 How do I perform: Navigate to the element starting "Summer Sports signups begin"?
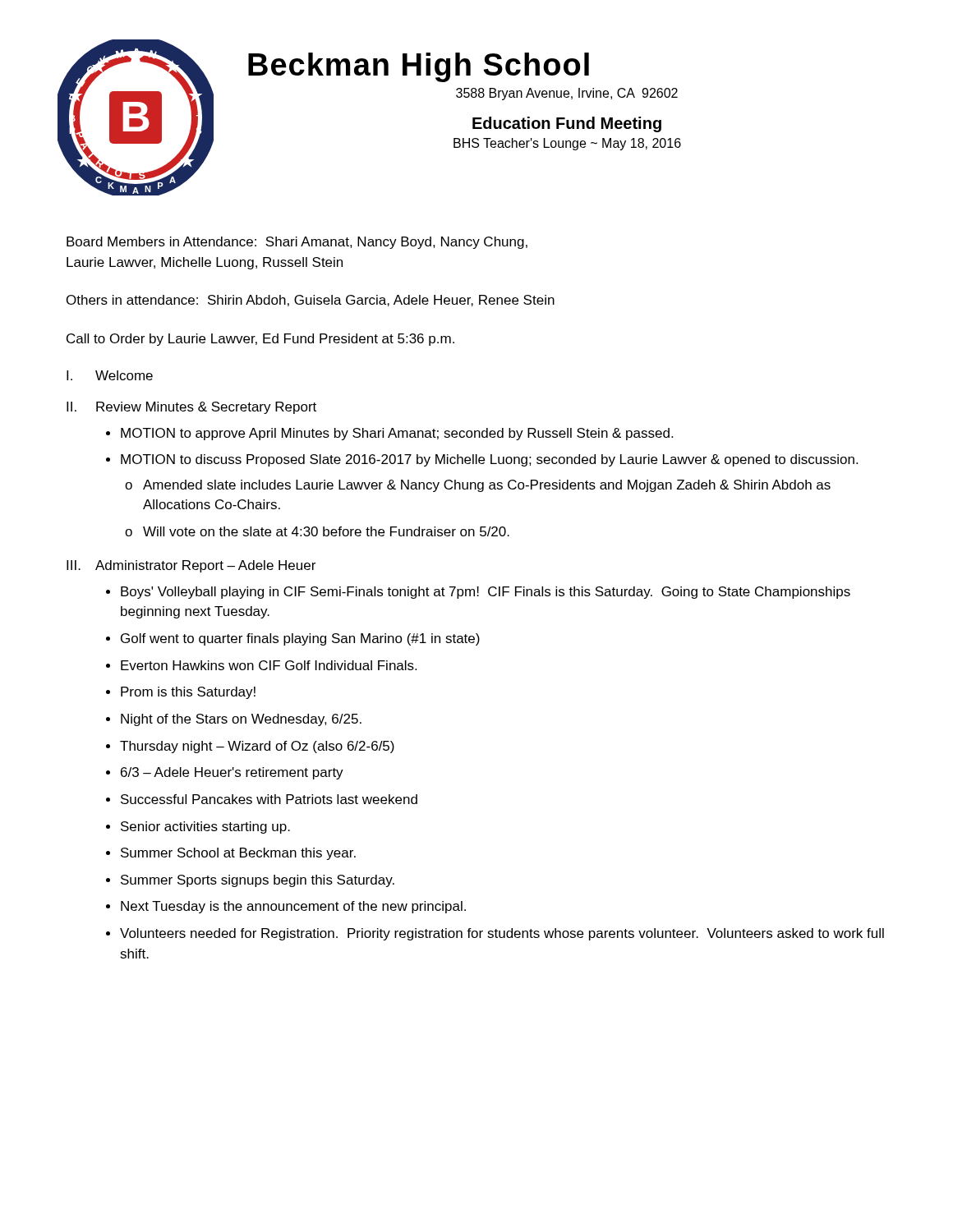click(x=258, y=880)
